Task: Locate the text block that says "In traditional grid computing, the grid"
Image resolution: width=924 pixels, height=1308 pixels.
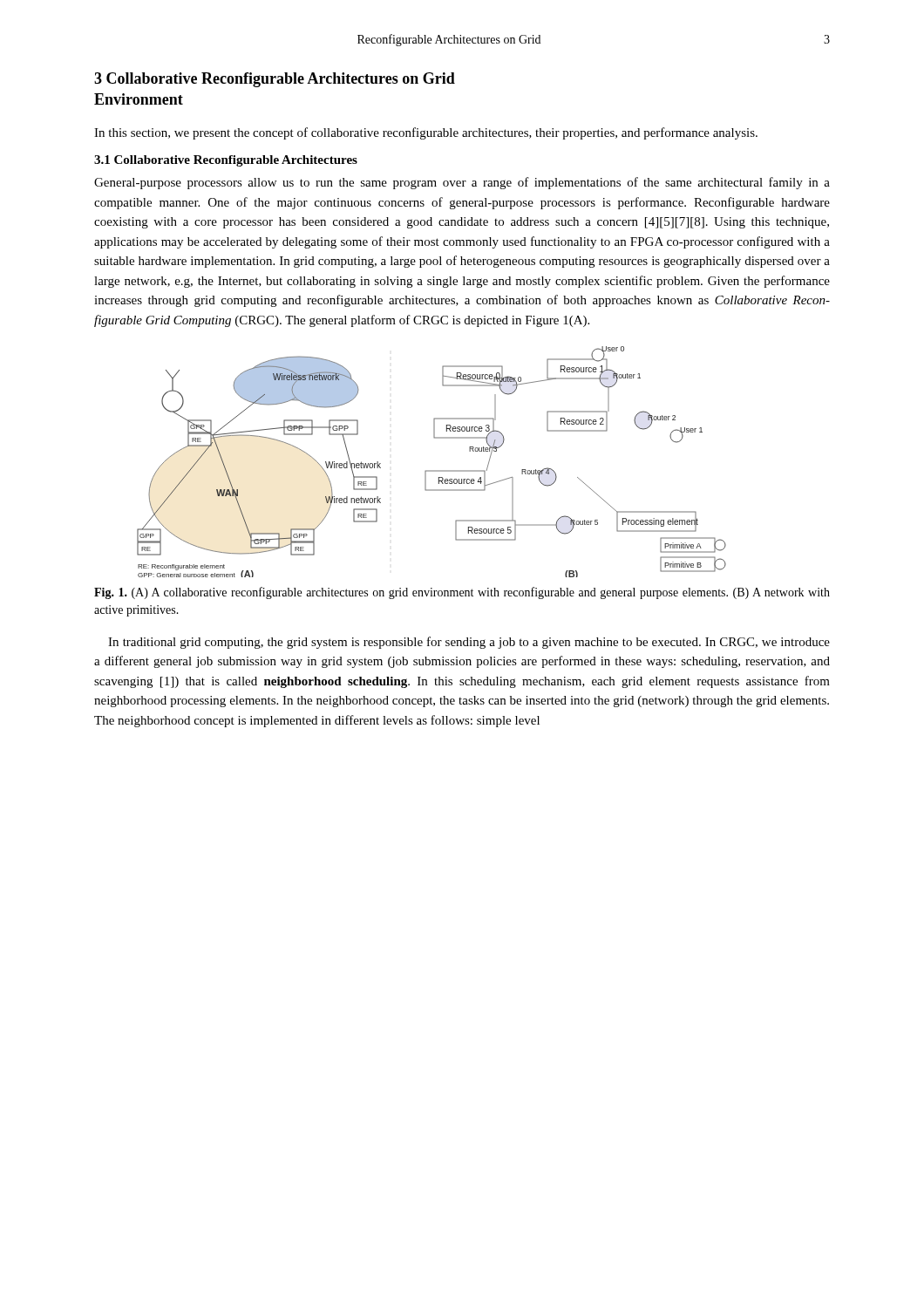Action: pyautogui.click(x=462, y=681)
